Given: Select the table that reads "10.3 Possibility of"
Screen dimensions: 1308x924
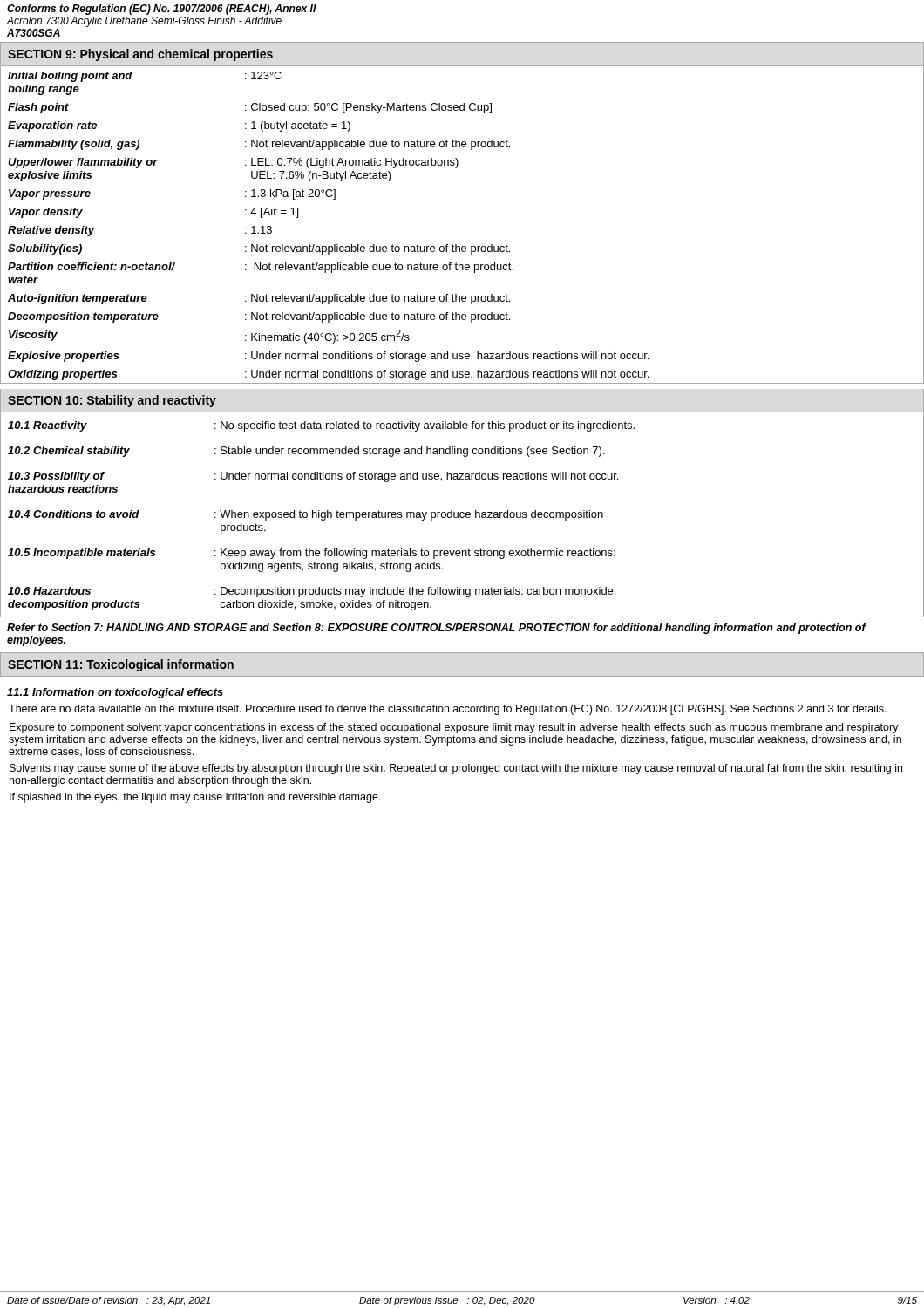Looking at the screenshot, I should [x=462, y=515].
